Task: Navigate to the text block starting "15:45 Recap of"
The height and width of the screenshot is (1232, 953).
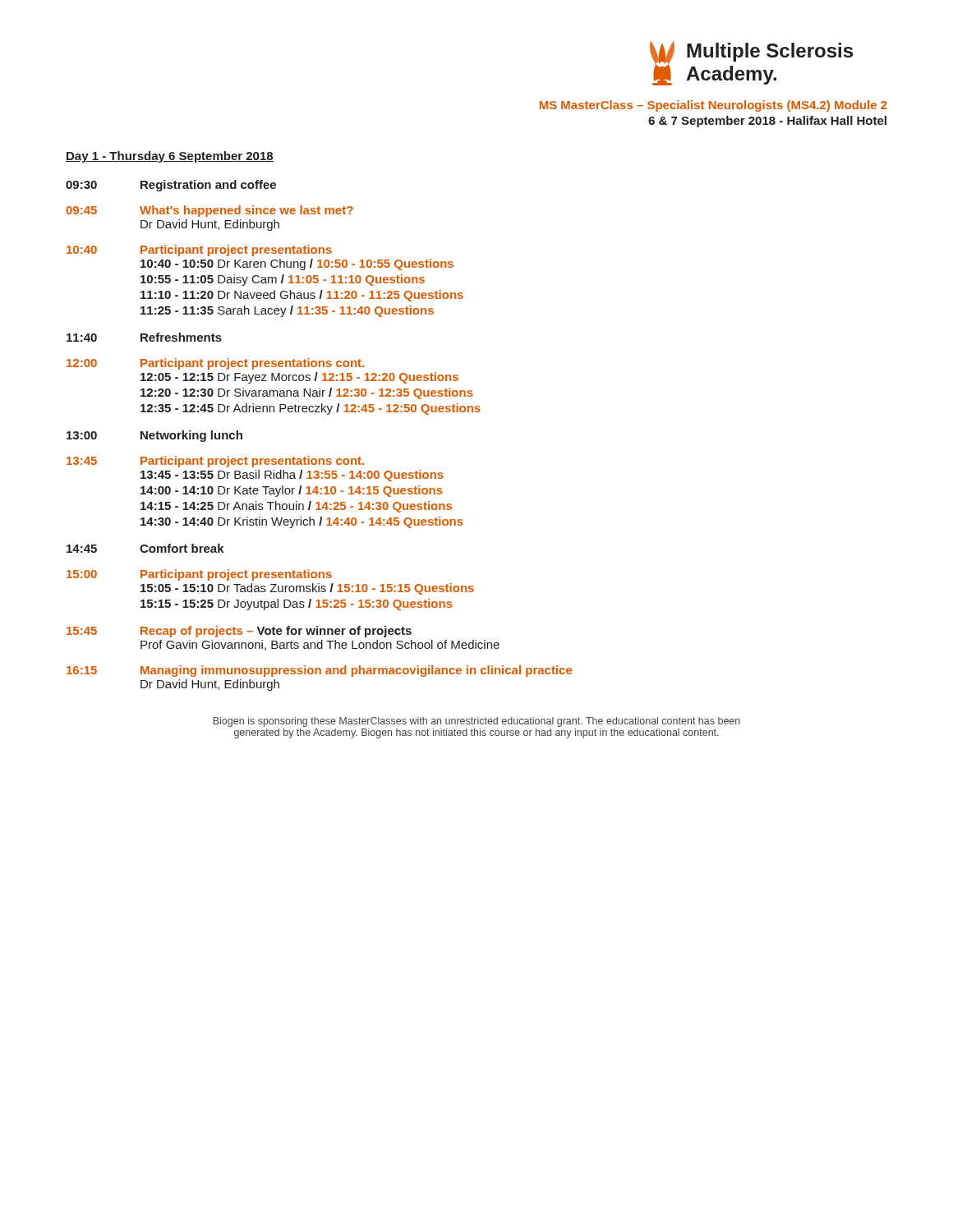Action: pyautogui.click(x=476, y=637)
